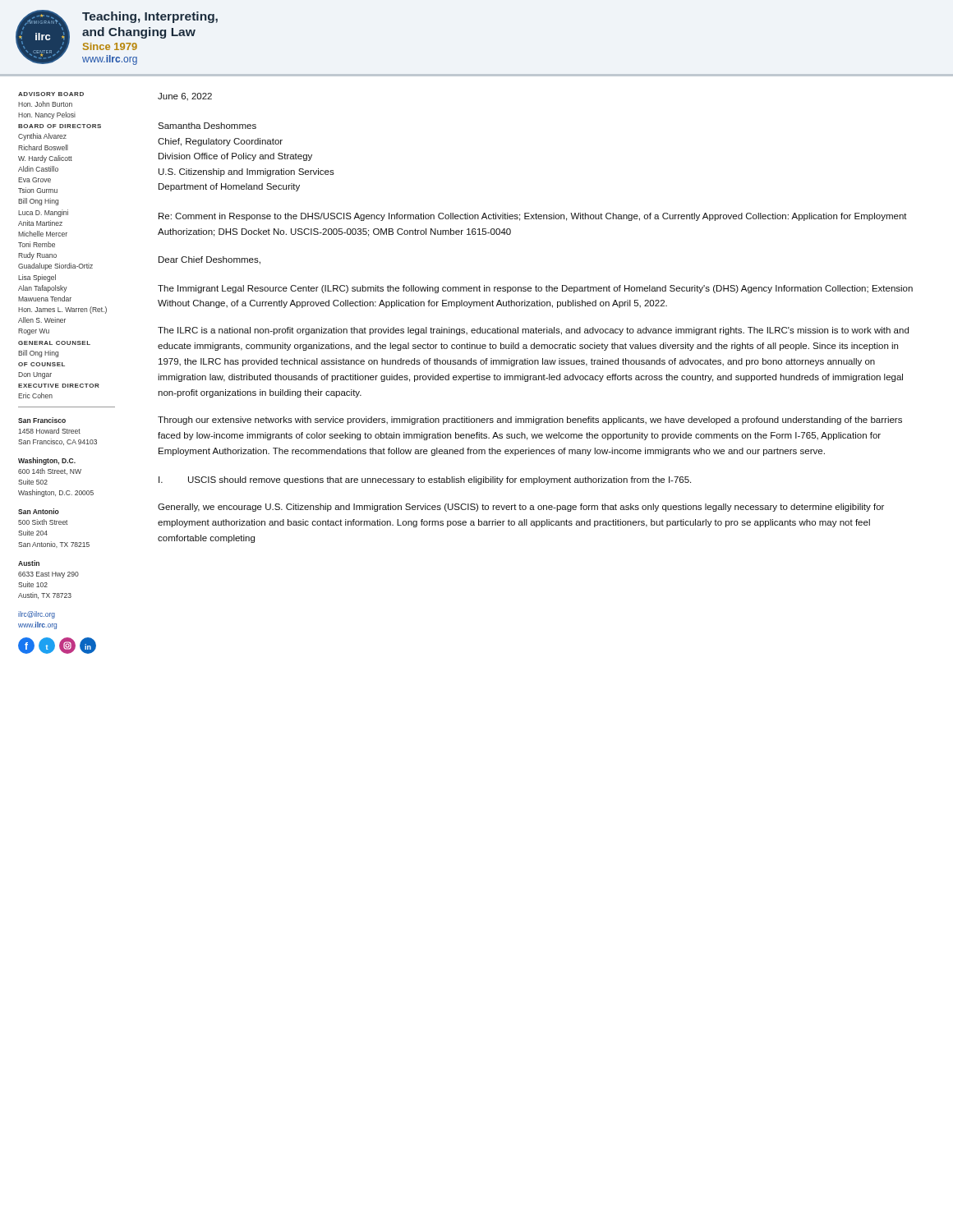
Task: Click the passage that begins "Washington, D.C. 600 14th Street, NW Suite 502"
Action: pyautogui.click(x=79, y=477)
